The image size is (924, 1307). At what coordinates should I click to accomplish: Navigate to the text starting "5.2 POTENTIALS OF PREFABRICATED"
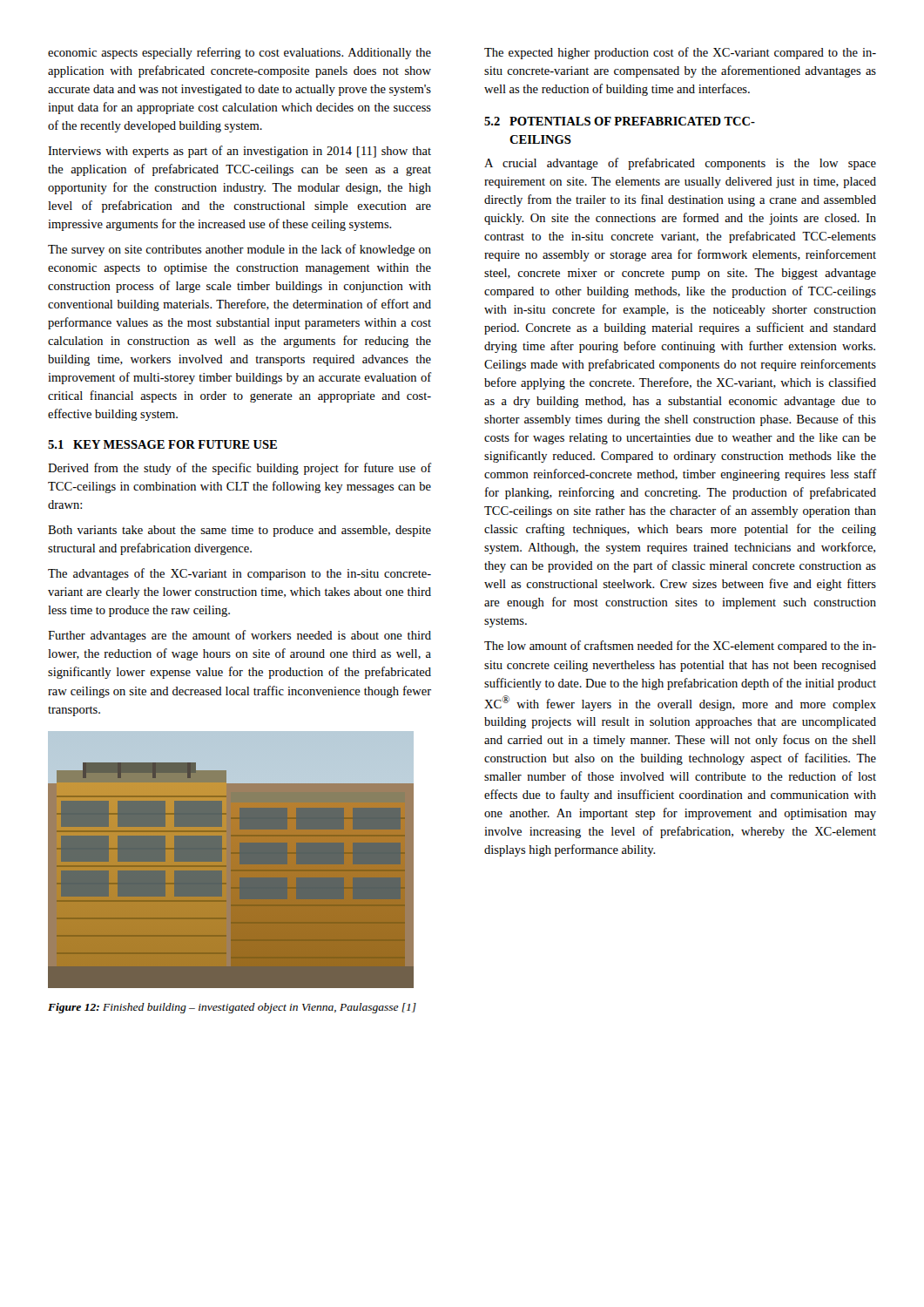tap(620, 130)
